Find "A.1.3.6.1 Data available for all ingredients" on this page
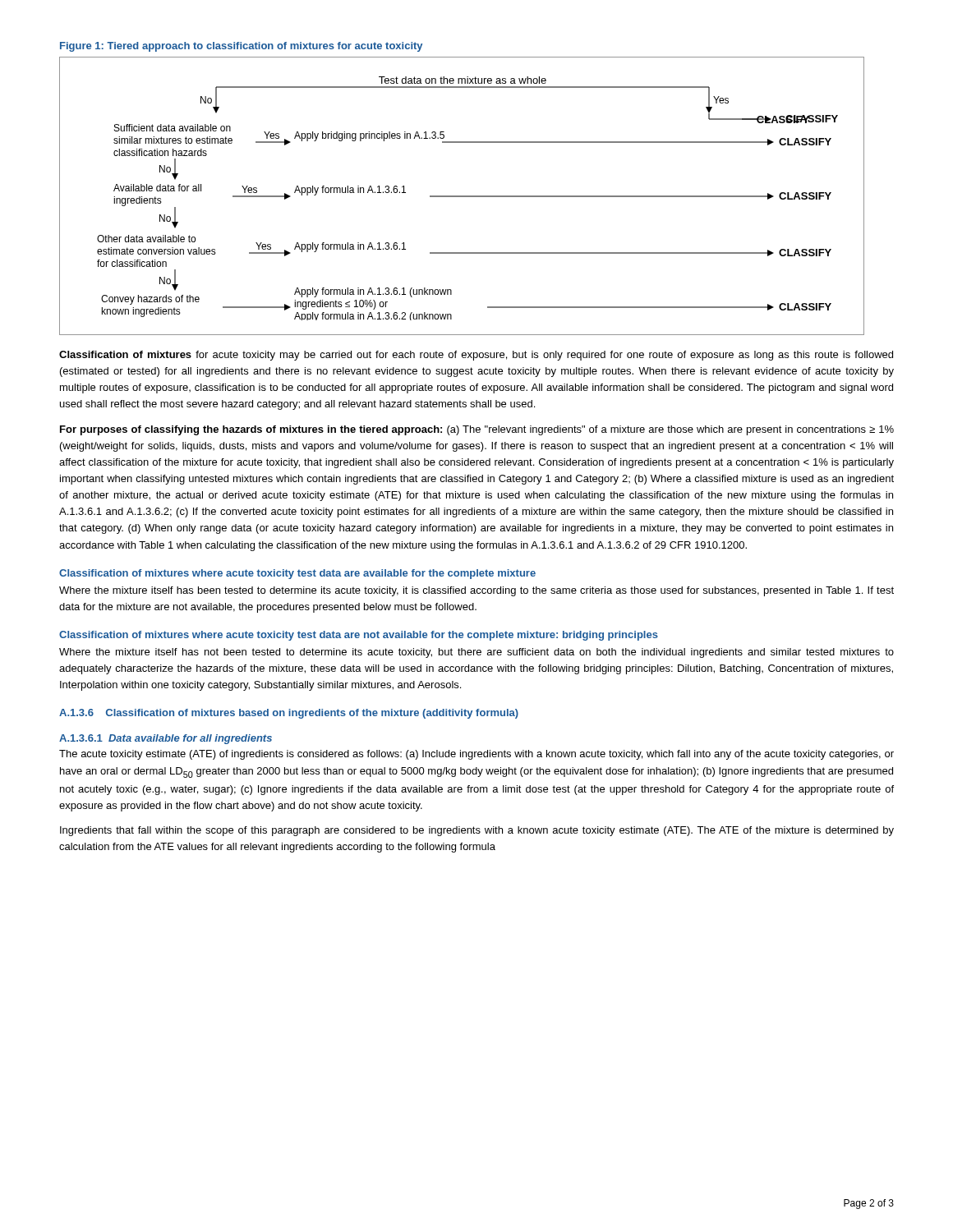Screen dimensions: 1232x953 coord(166,738)
